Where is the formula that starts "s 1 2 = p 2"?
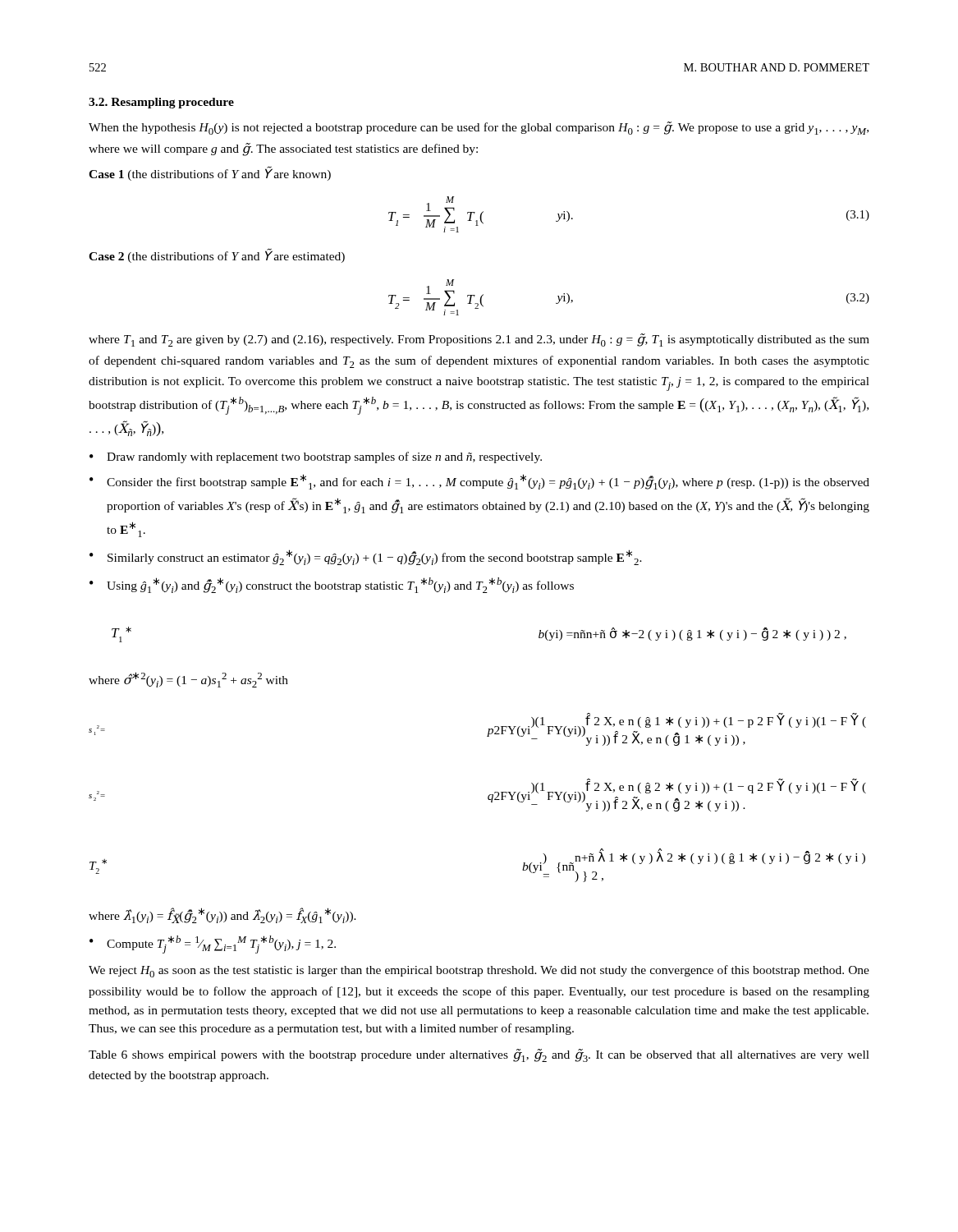Image resolution: width=958 pixels, height=1232 pixels. coord(479,730)
